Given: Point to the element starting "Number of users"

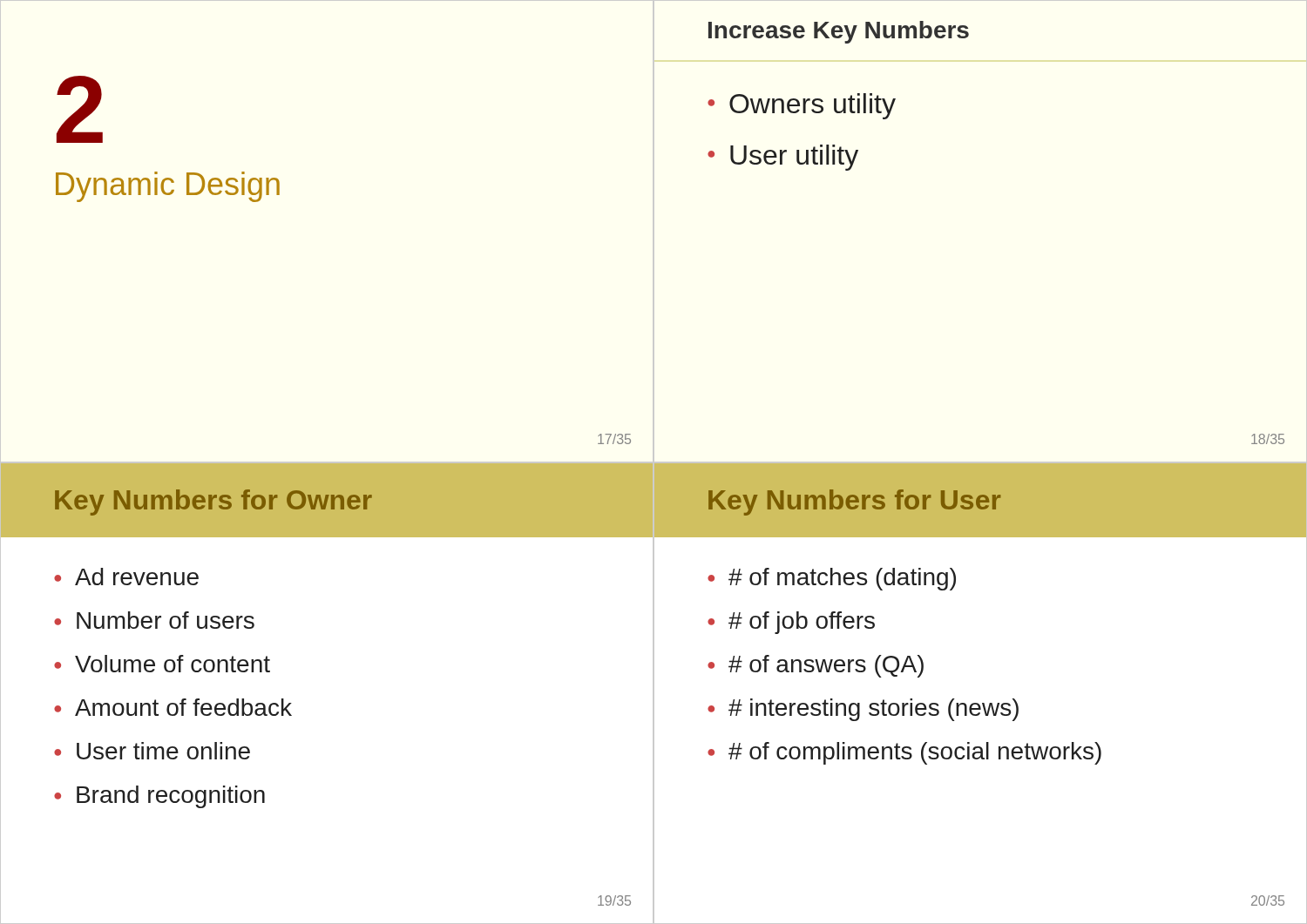Looking at the screenshot, I should coord(165,620).
